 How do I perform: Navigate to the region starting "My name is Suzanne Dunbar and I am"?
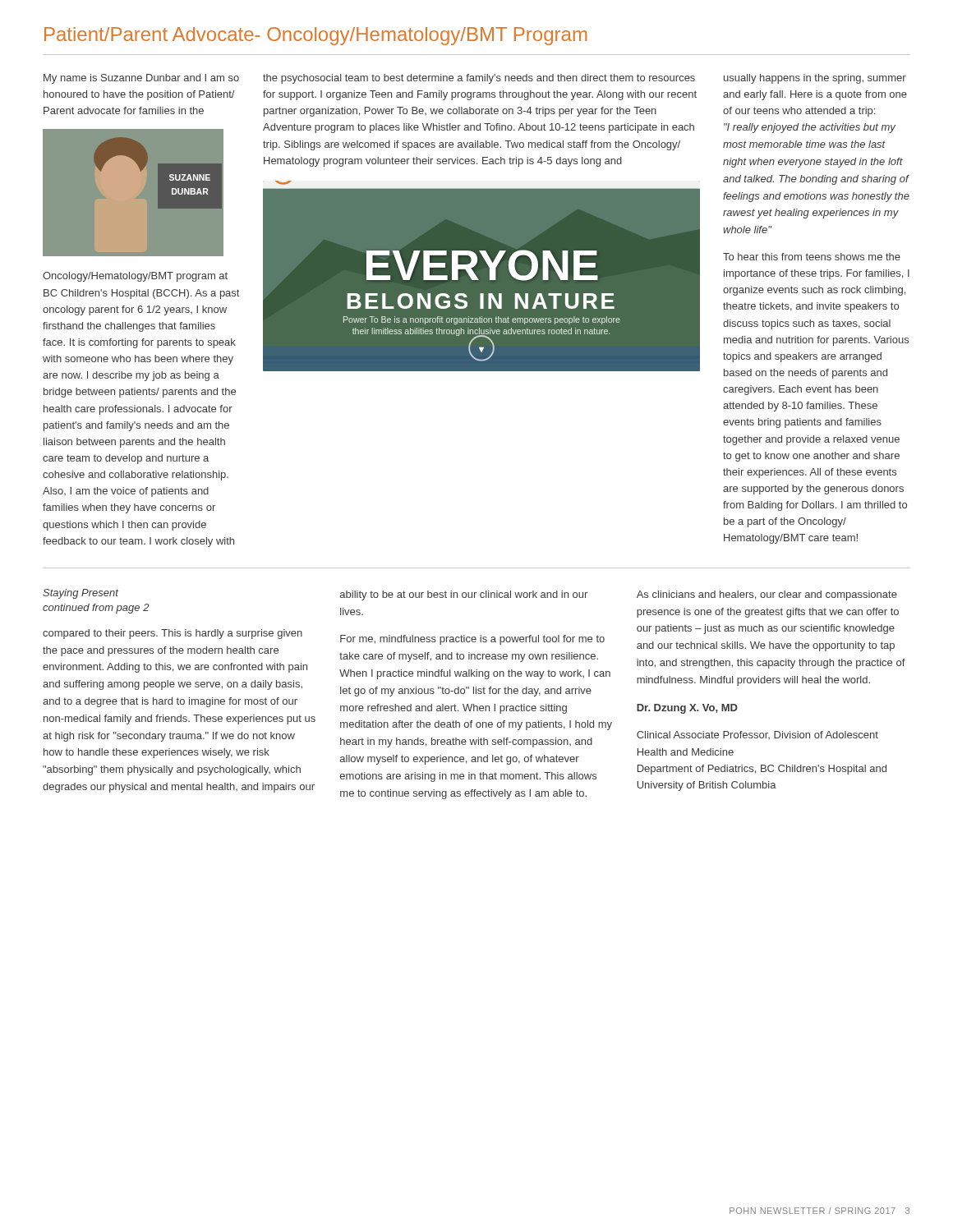pyautogui.click(x=141, y=95)
